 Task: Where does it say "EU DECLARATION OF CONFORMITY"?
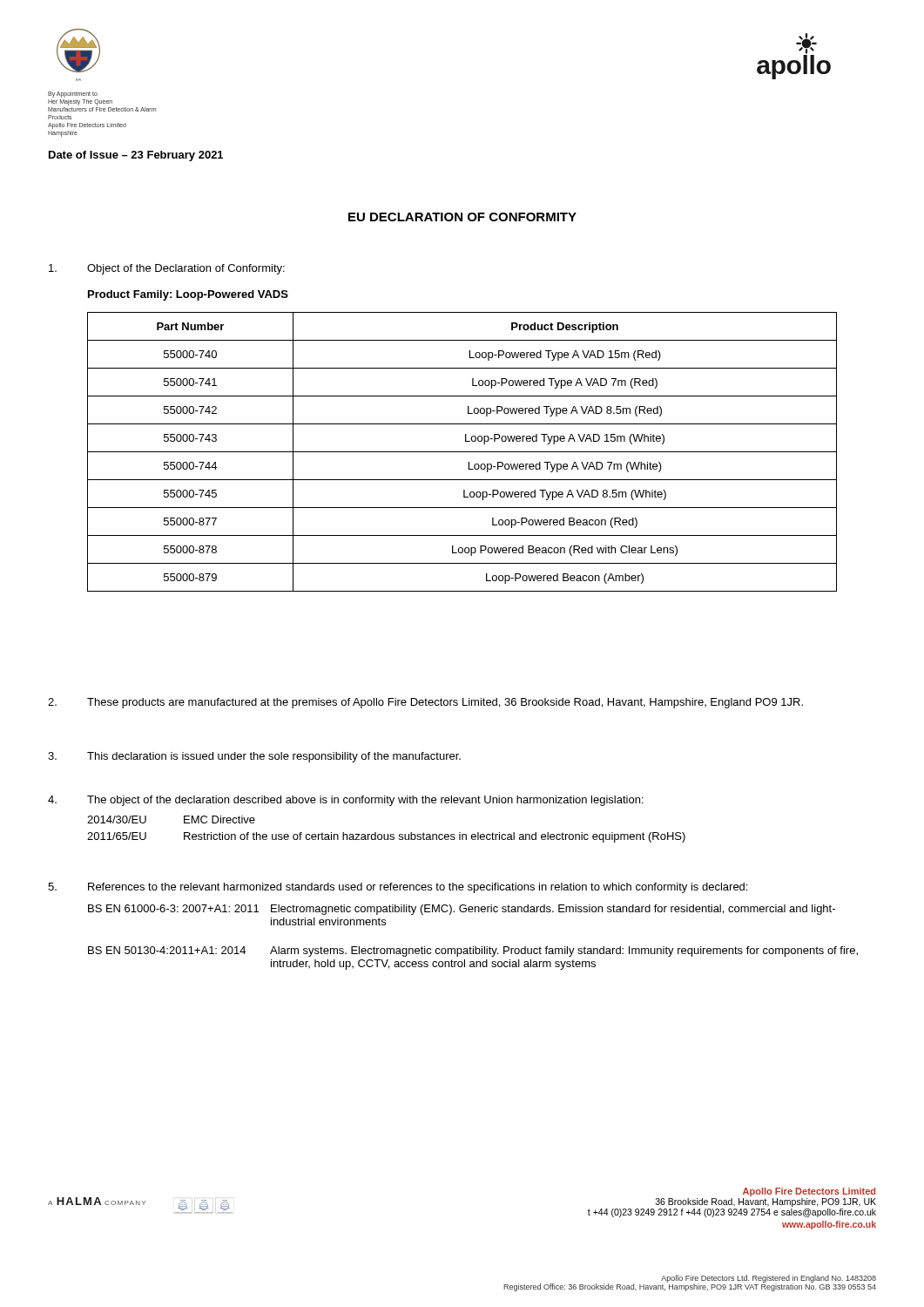462,217
